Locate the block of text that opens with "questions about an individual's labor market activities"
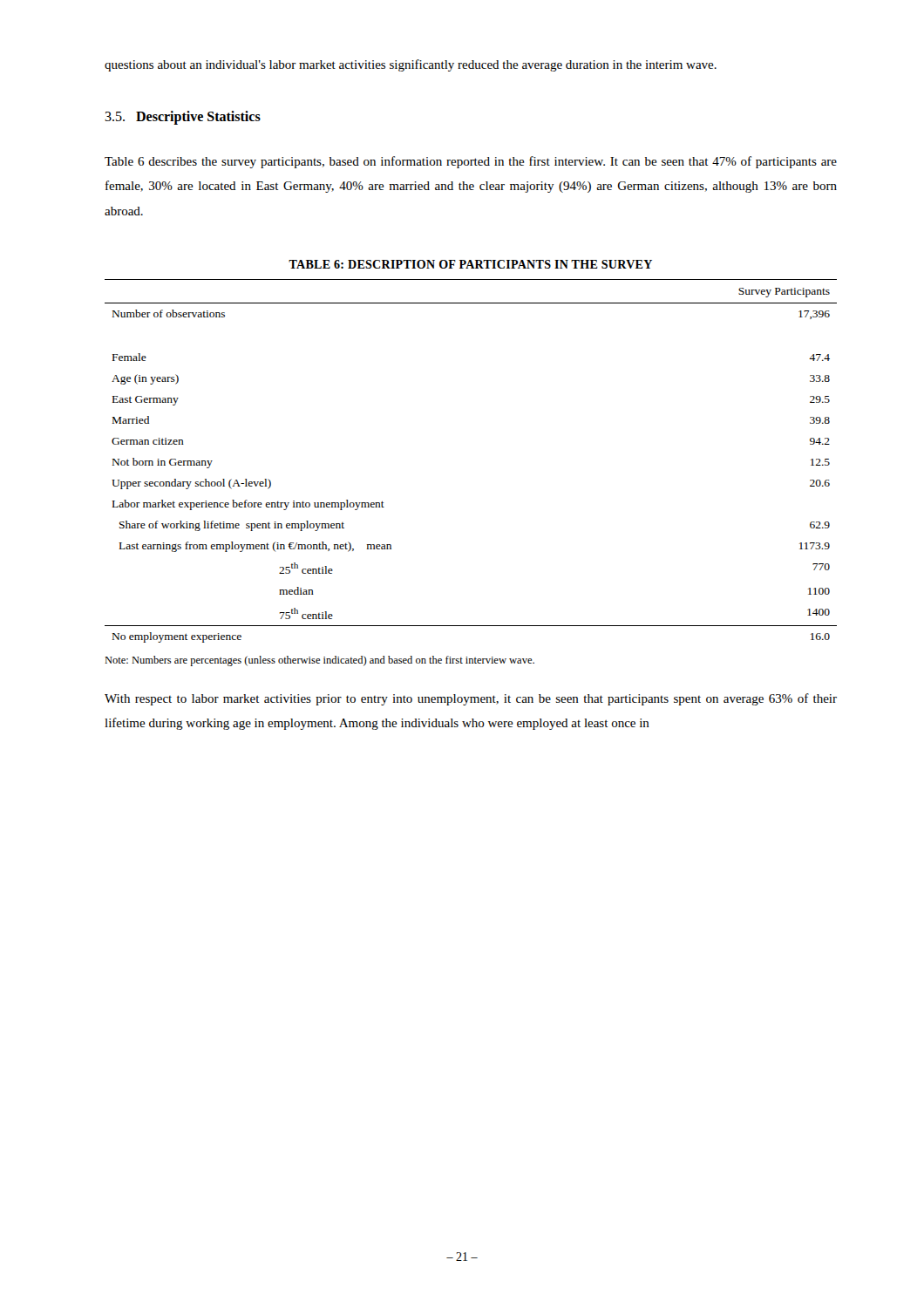The width and height of the screenshot is (924, 1308). [411, 65]
